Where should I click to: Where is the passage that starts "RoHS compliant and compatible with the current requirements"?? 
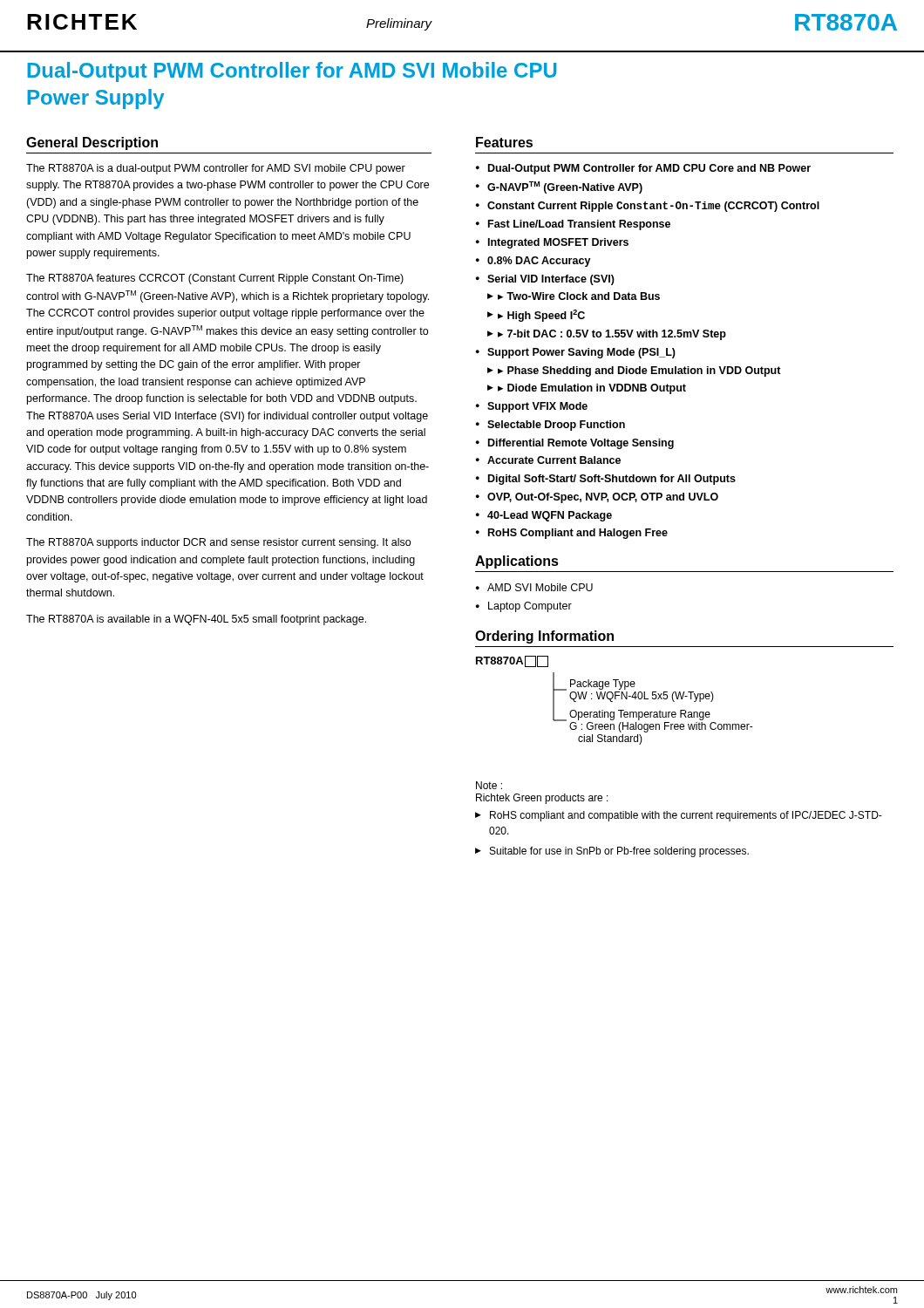(686, 823)
